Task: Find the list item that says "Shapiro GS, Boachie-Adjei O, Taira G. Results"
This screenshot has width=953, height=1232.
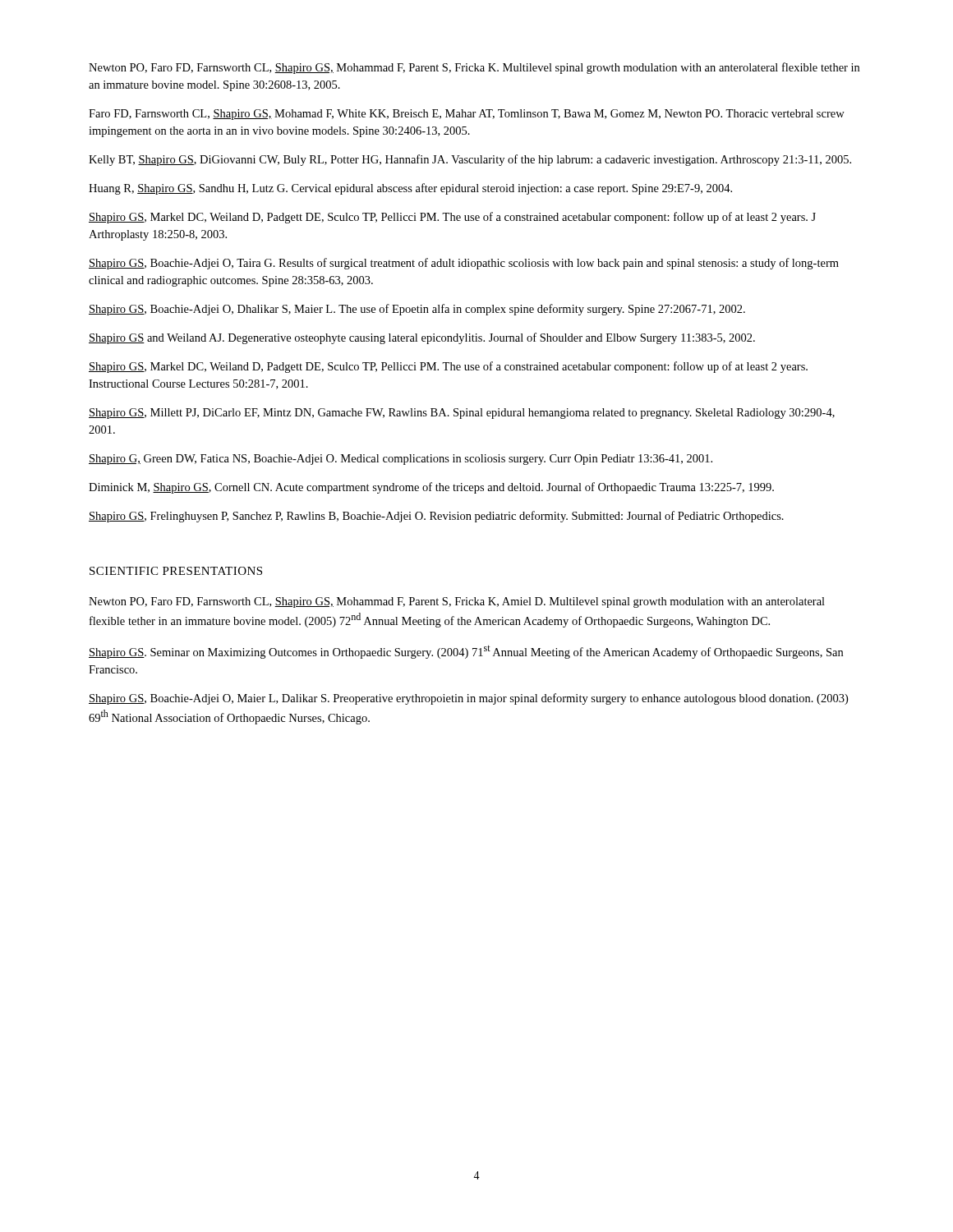Action: click(464, 272)
